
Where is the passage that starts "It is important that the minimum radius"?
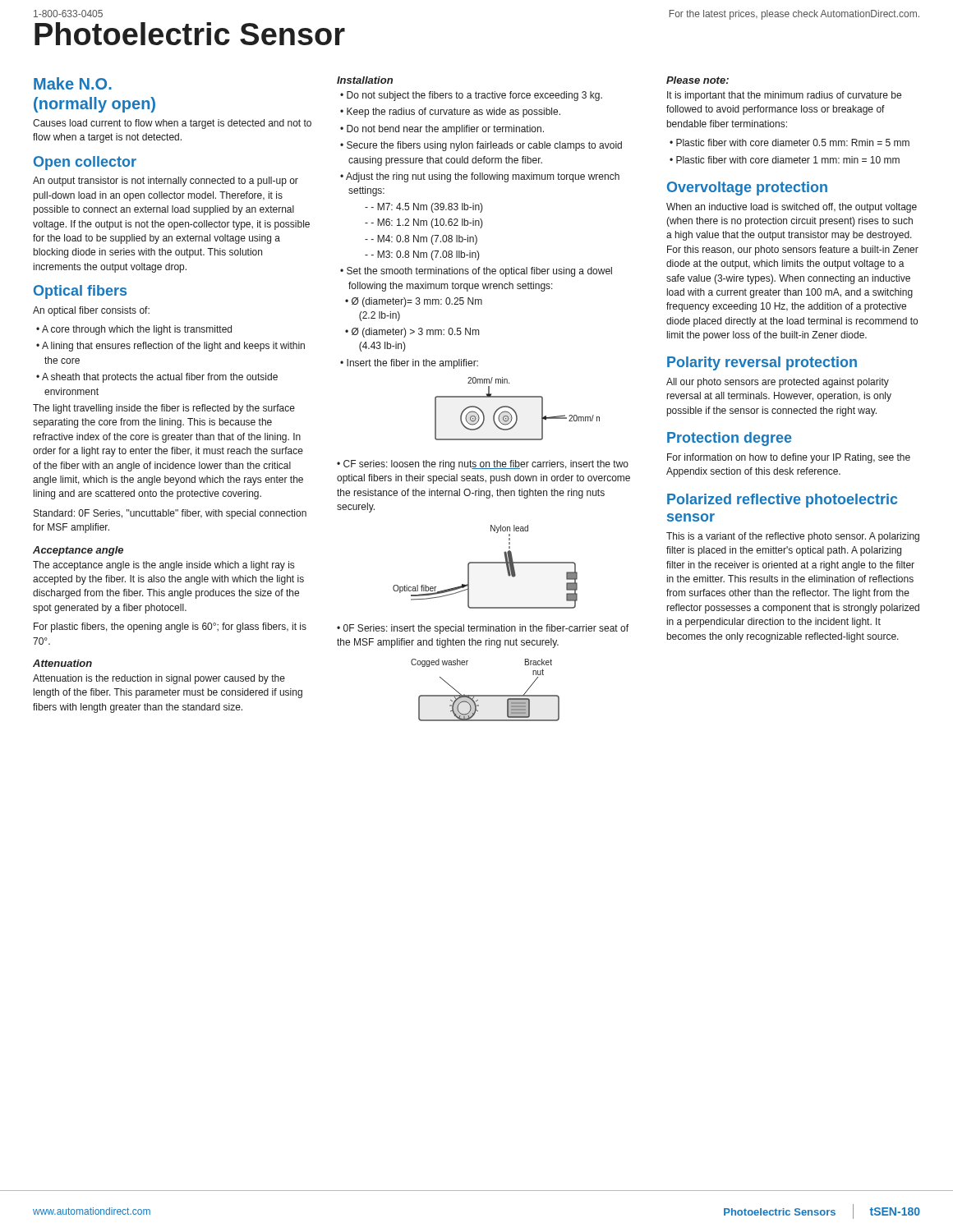pyautogui.click(x=784, y=110)
